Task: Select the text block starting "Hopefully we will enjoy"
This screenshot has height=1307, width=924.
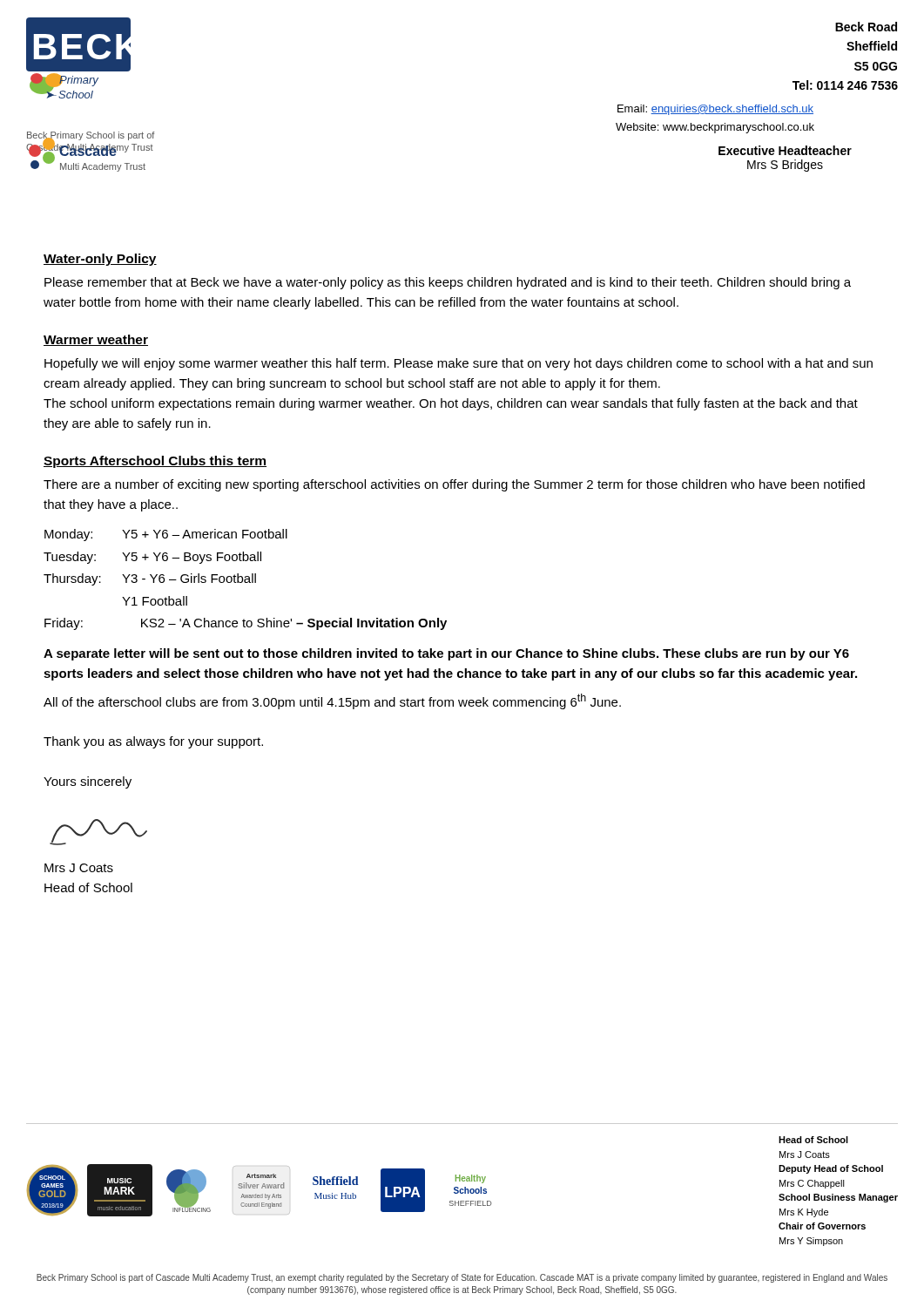Action: pyautogui.click(x=458, y=393)
